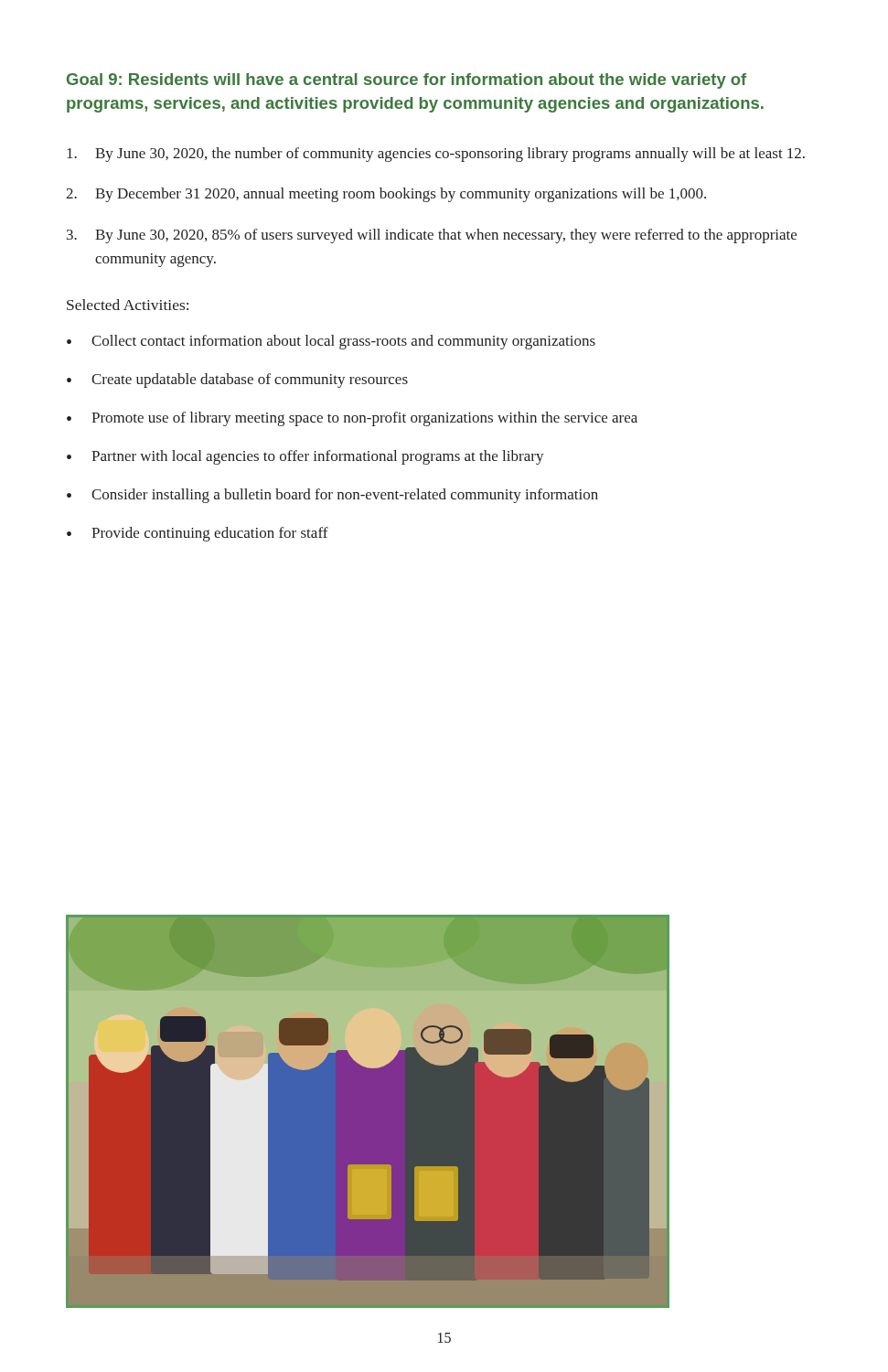The image size is (888, 1372).
Task: Locate the list item containing "2. By December 31 2020, annual"
Action: [387, 194]
